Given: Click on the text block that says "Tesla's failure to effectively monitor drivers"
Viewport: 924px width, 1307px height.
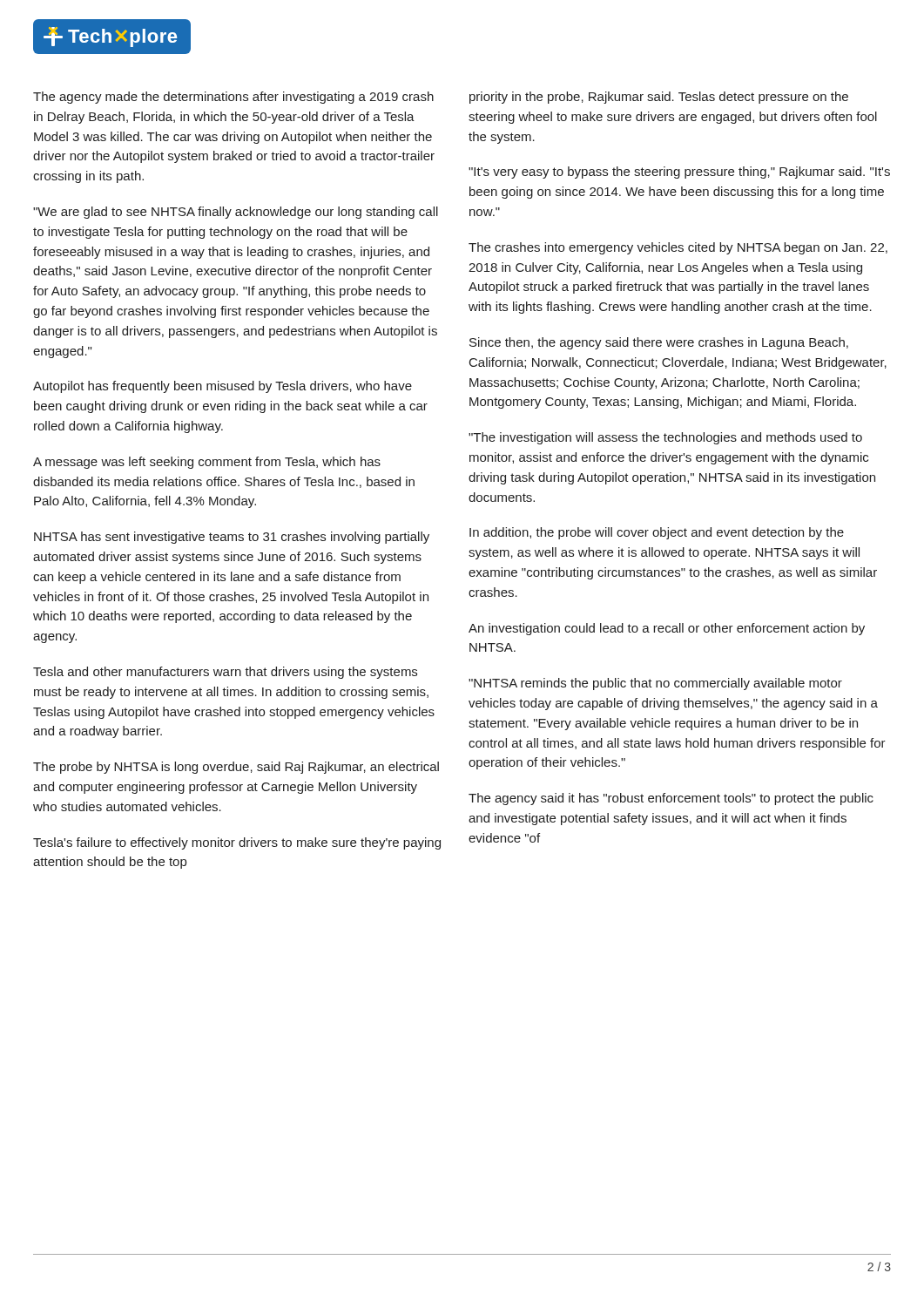Looking at the screenshot, I should coord(237,852).
